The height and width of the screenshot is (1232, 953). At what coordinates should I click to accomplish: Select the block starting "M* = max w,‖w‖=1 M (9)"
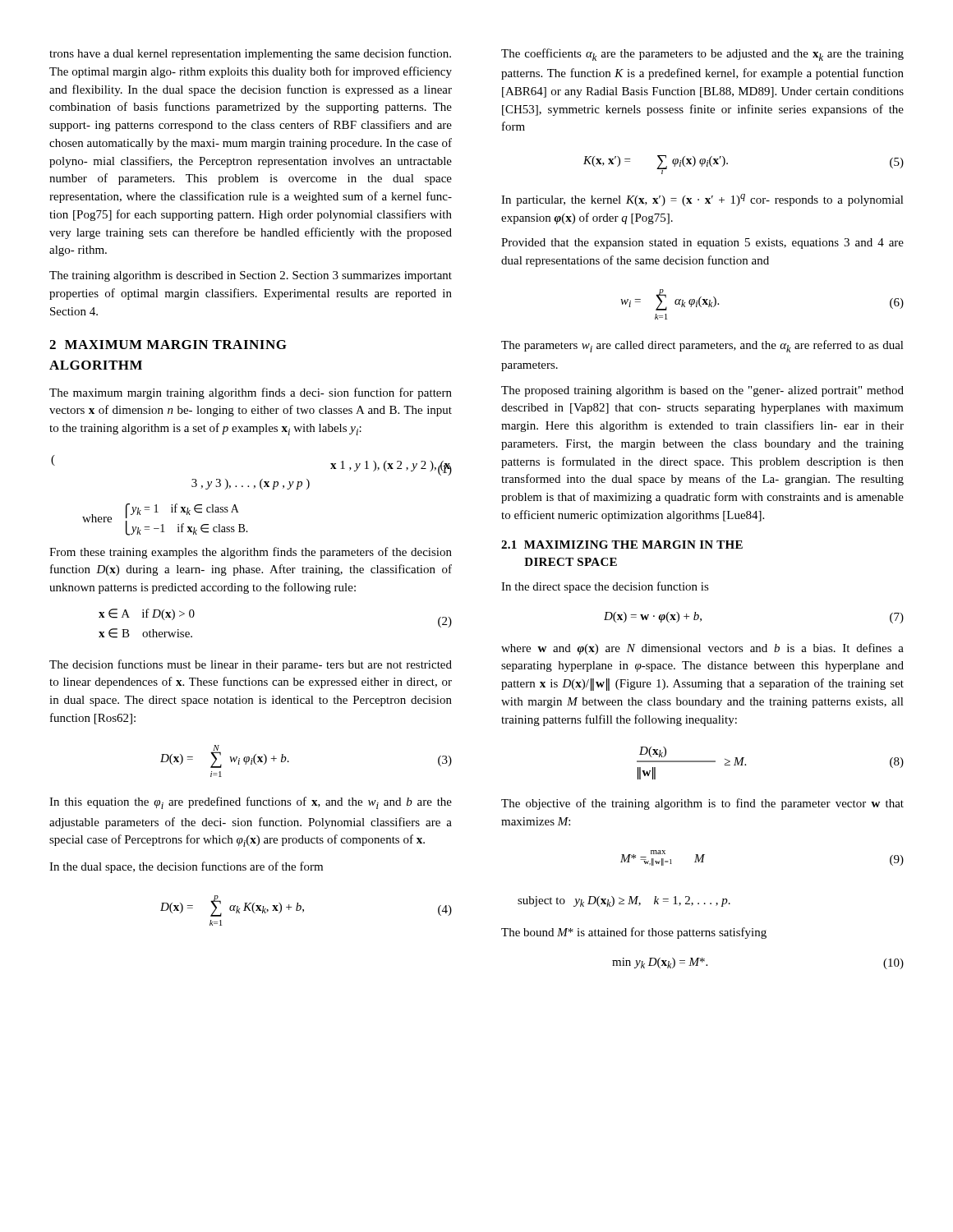(702, 860)
